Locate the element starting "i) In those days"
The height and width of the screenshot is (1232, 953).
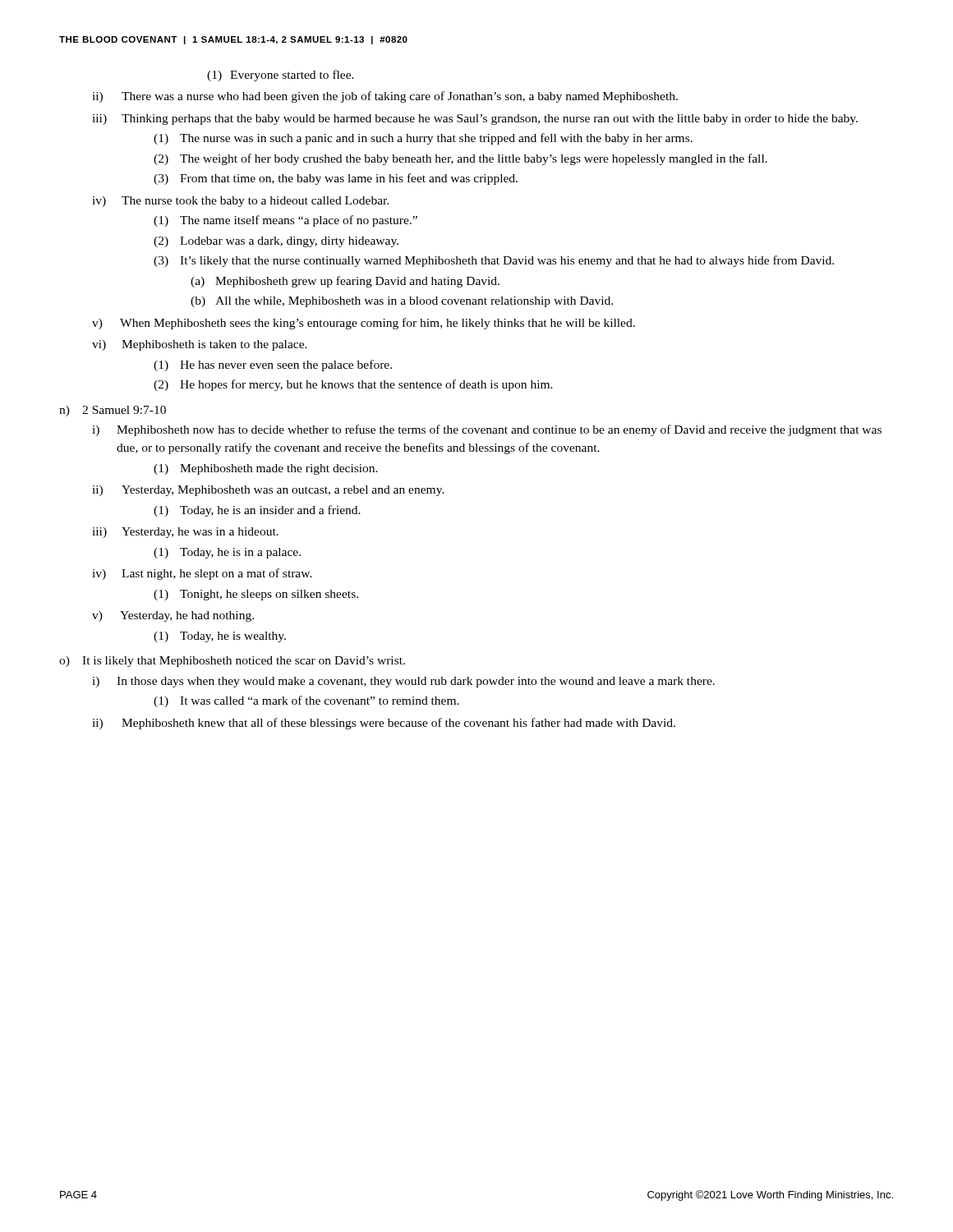click(404, 681)
